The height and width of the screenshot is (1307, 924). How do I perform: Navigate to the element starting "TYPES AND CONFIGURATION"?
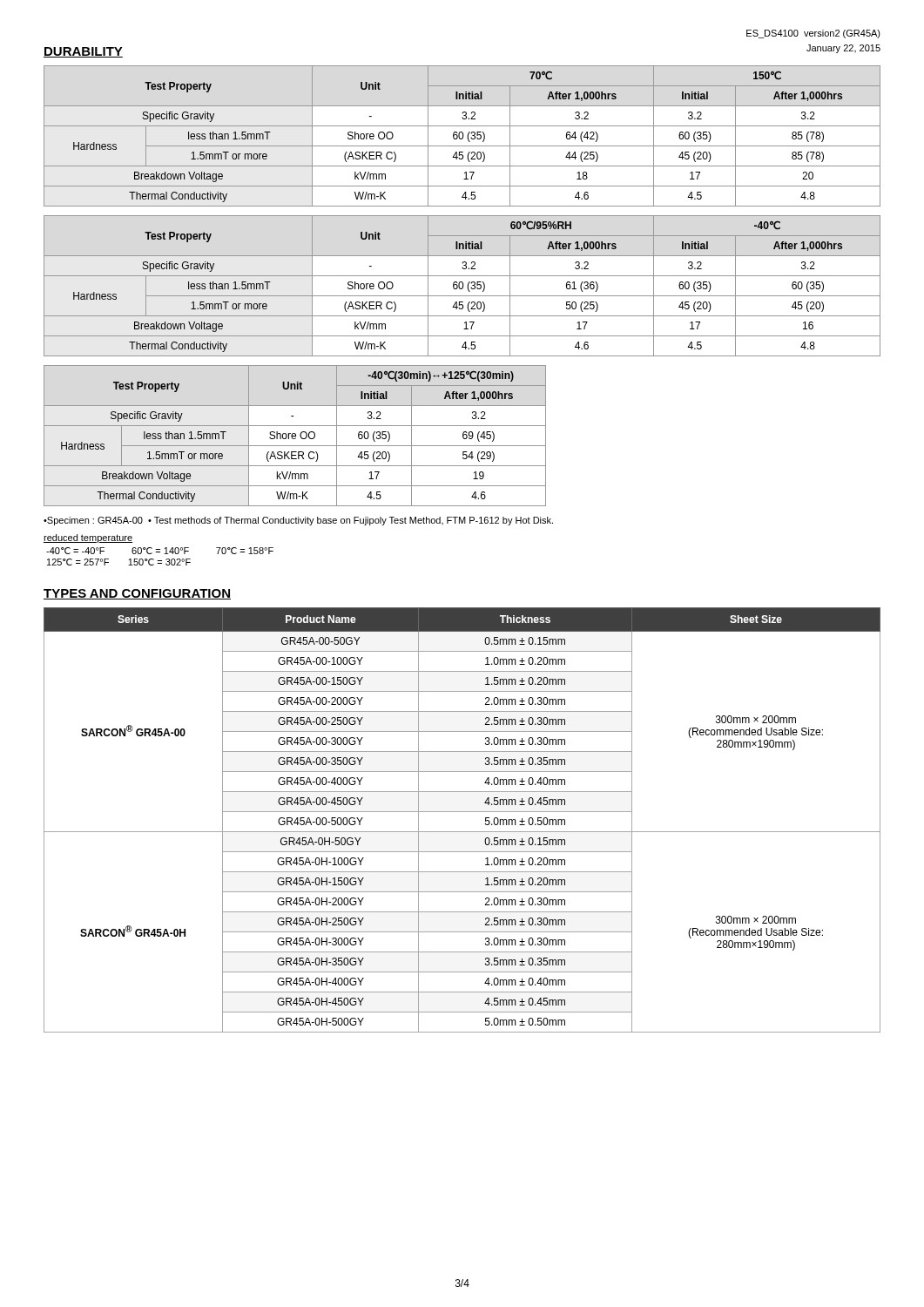pos(137,593)
